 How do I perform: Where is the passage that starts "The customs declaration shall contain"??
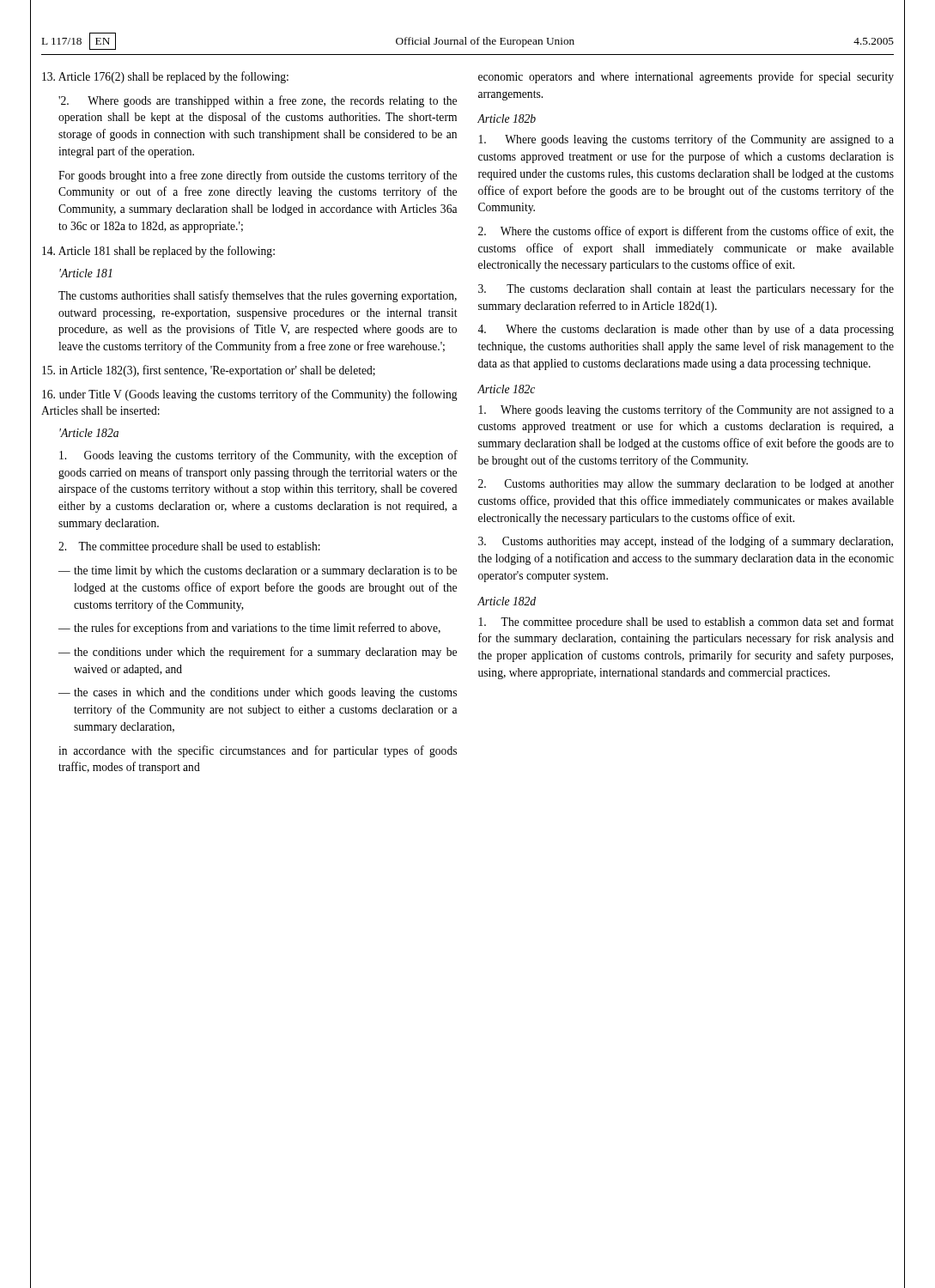686,297
